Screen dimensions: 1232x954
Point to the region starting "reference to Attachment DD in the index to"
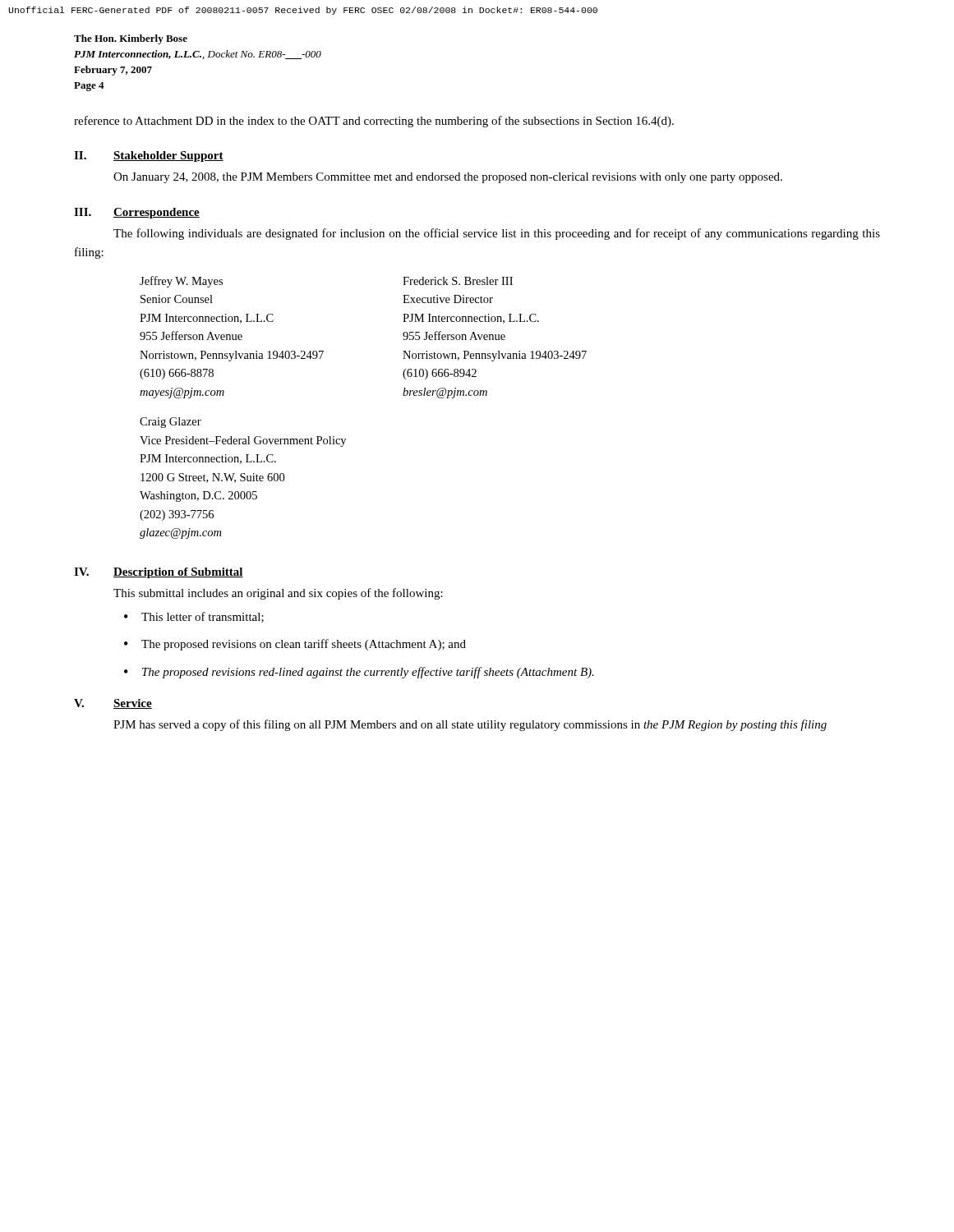click(374, 121)
